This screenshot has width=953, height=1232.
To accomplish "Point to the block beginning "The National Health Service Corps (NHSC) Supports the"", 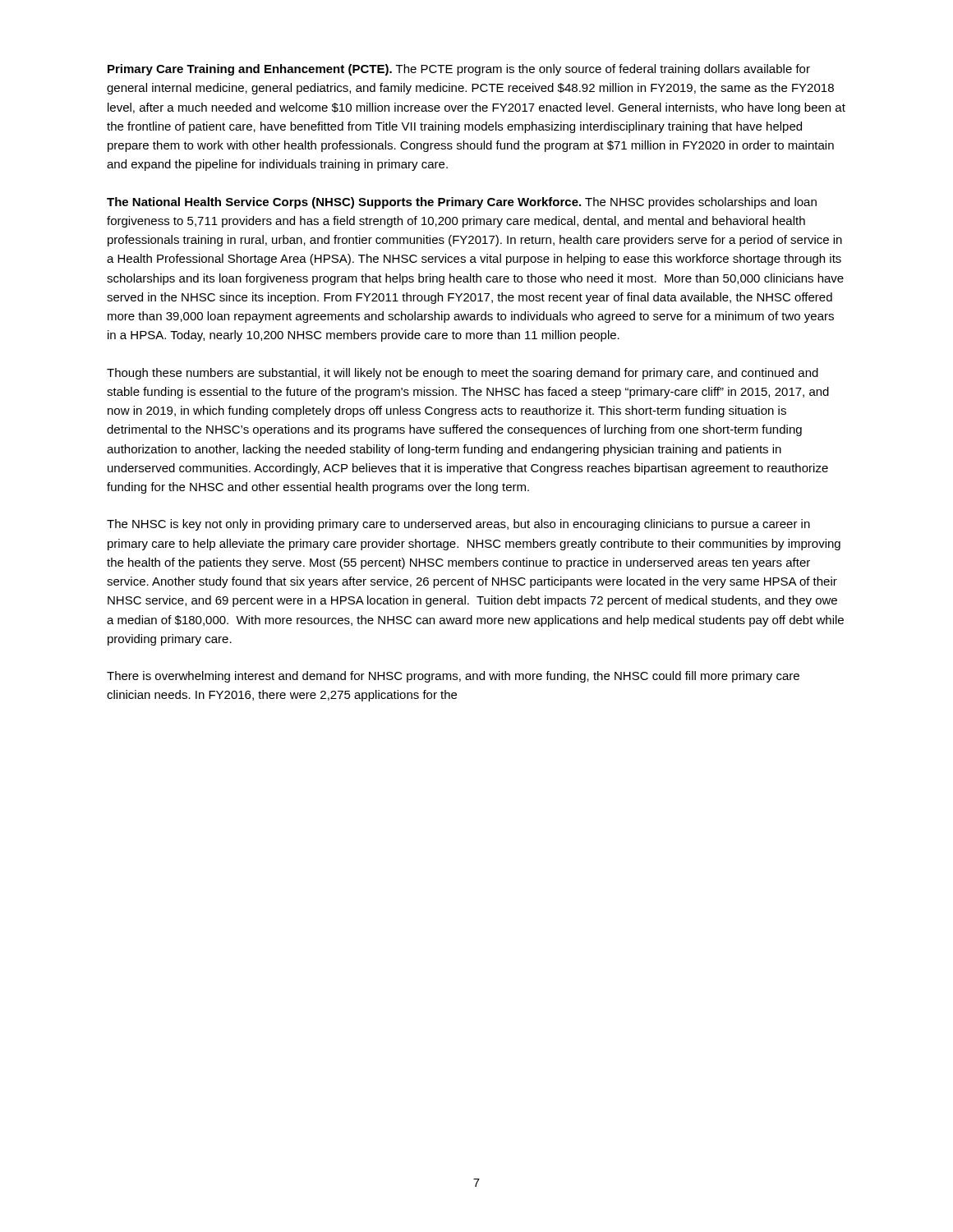I will click(475, 268).
